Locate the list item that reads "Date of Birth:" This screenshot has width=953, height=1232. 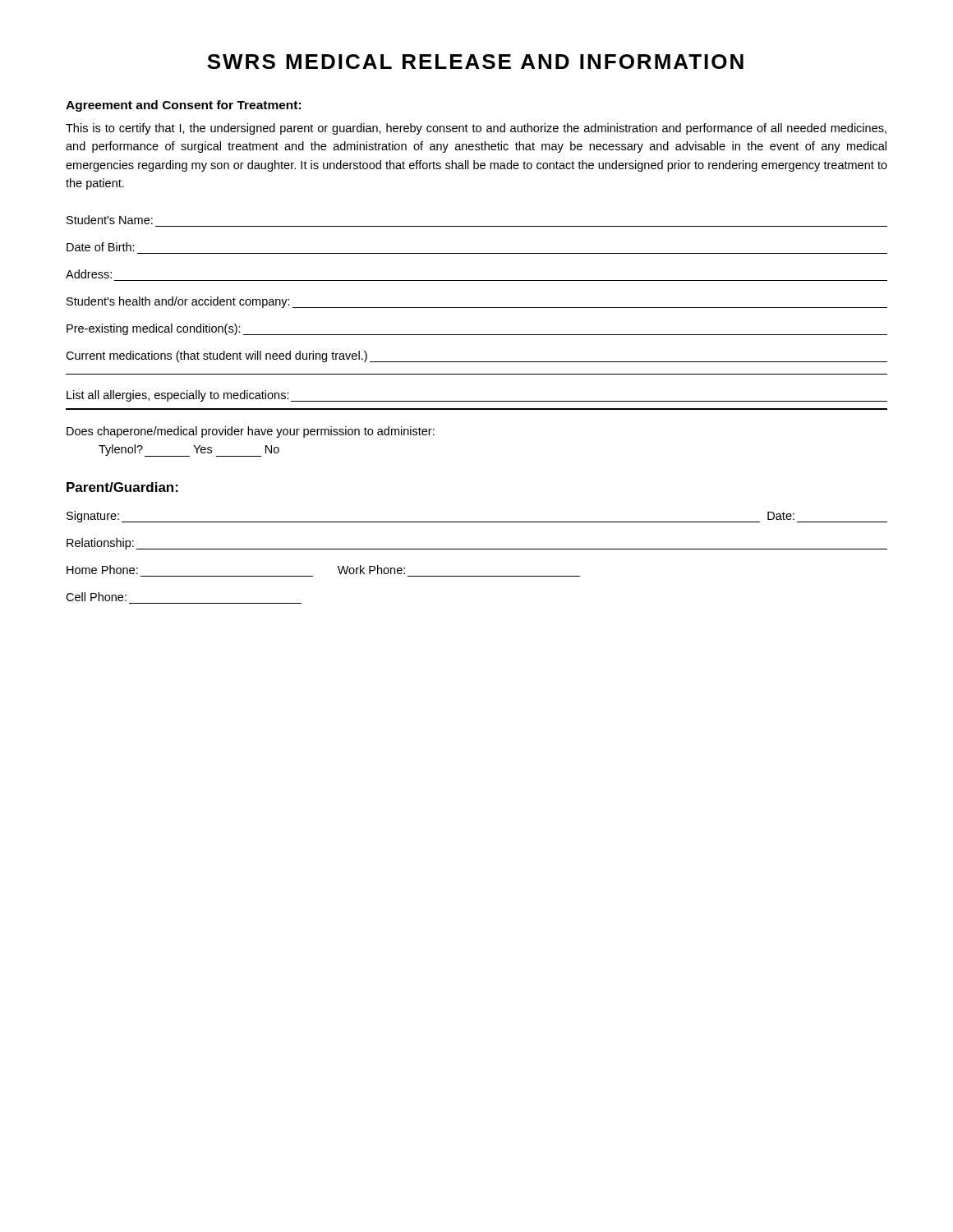point(476,246)
